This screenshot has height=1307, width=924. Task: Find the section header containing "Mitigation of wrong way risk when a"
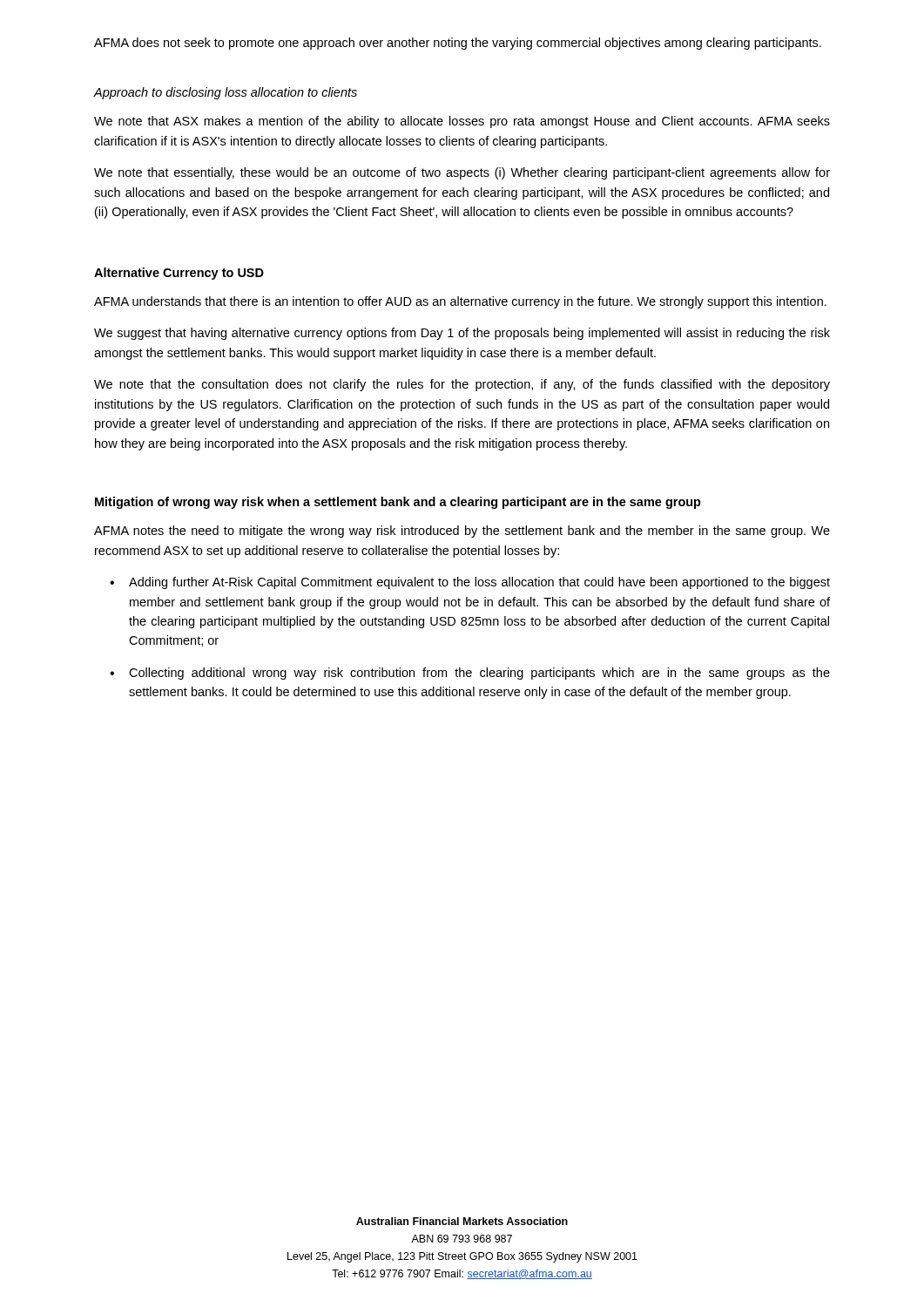(398, 502)
